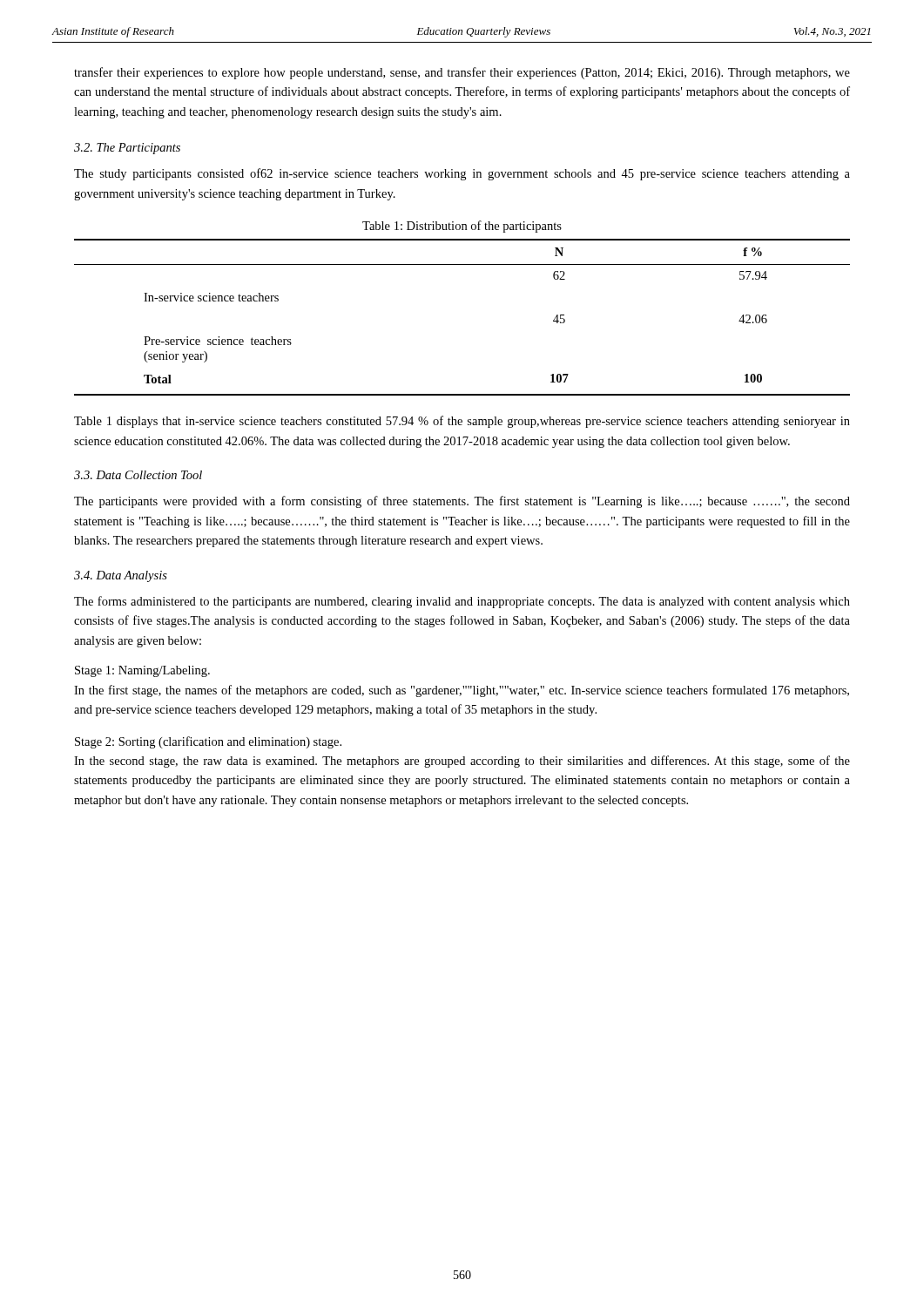Click on the region starting "transfer their experiences to"

coord(462,92)
